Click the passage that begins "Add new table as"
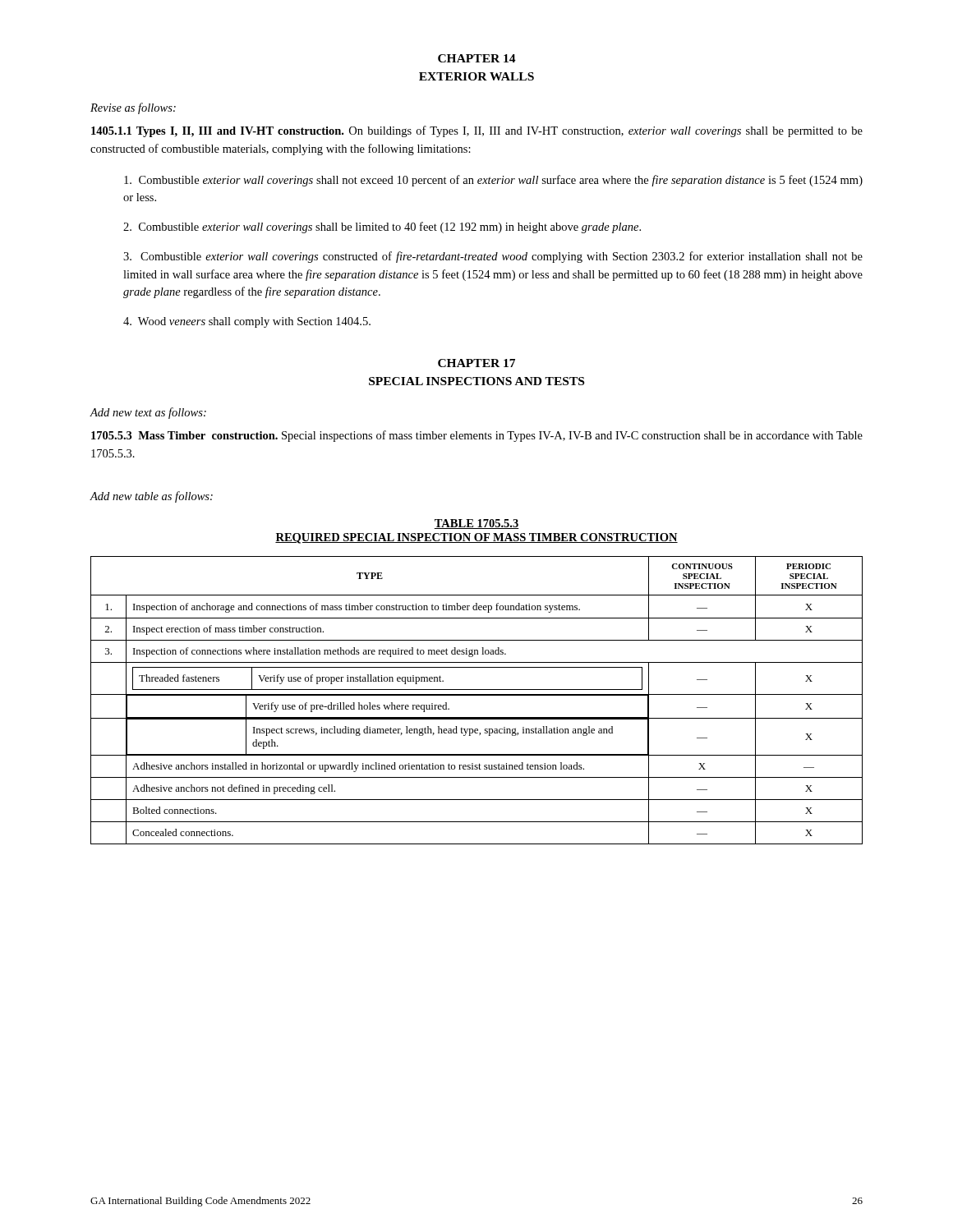Image resolution: width=953 pixels, height=1232 pixels. [x=152, y=496]
